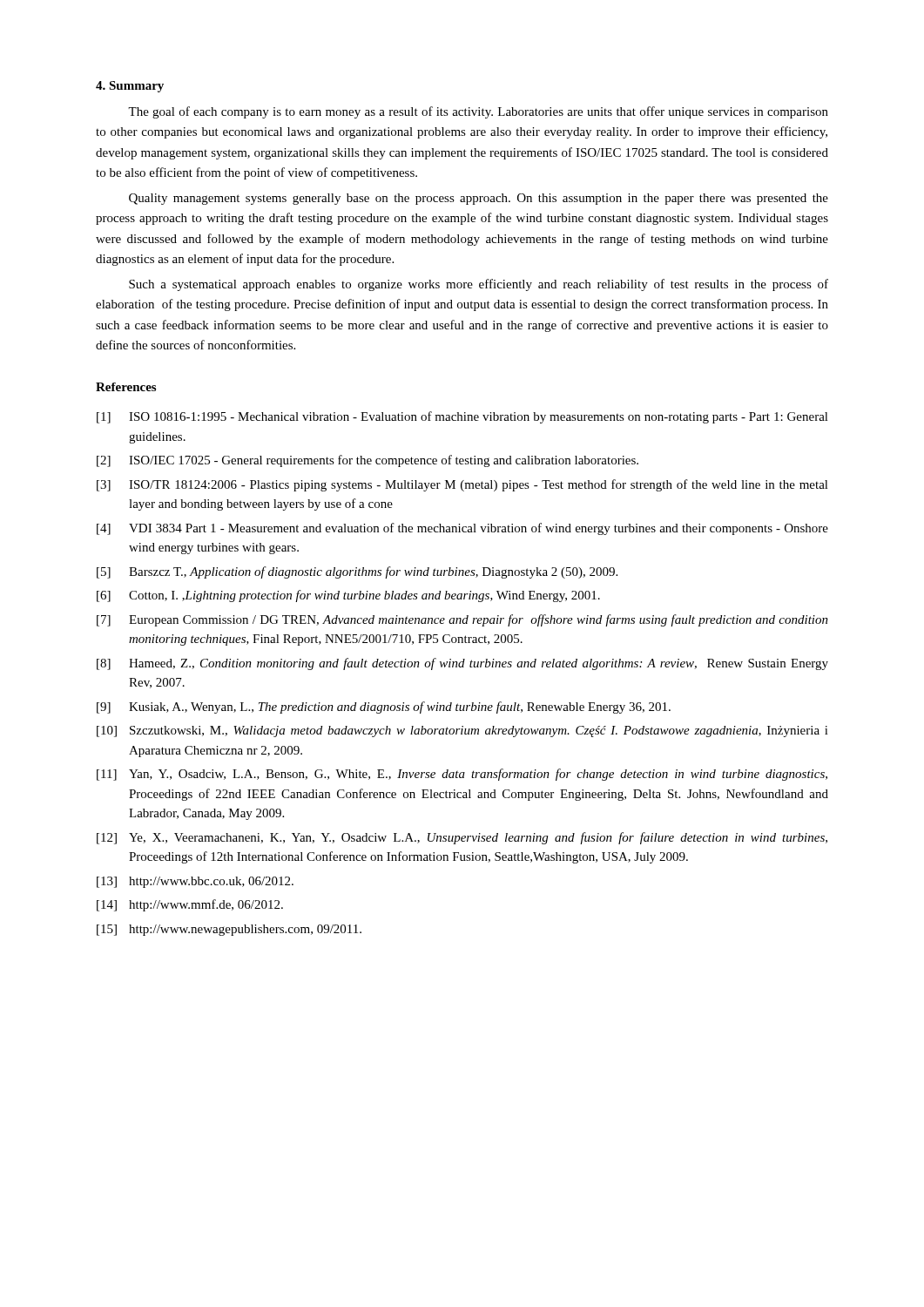Point to the block beginning "[6] Cotton, I. ,Lightning protection for"

pyautogui.click(x=462, y=595)
